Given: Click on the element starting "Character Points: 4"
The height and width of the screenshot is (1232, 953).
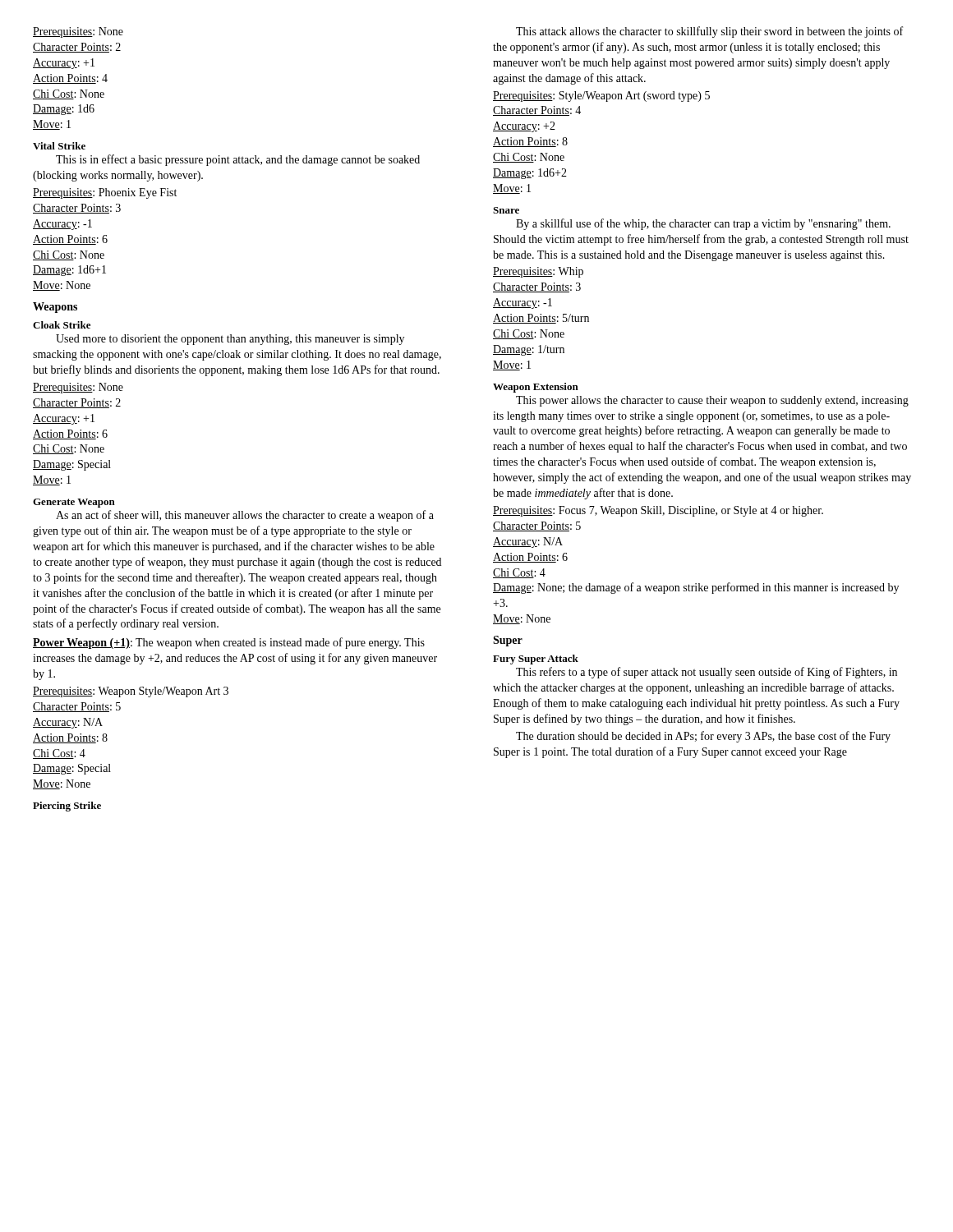Looking at the screenshot, I should (x=537, y=111).
